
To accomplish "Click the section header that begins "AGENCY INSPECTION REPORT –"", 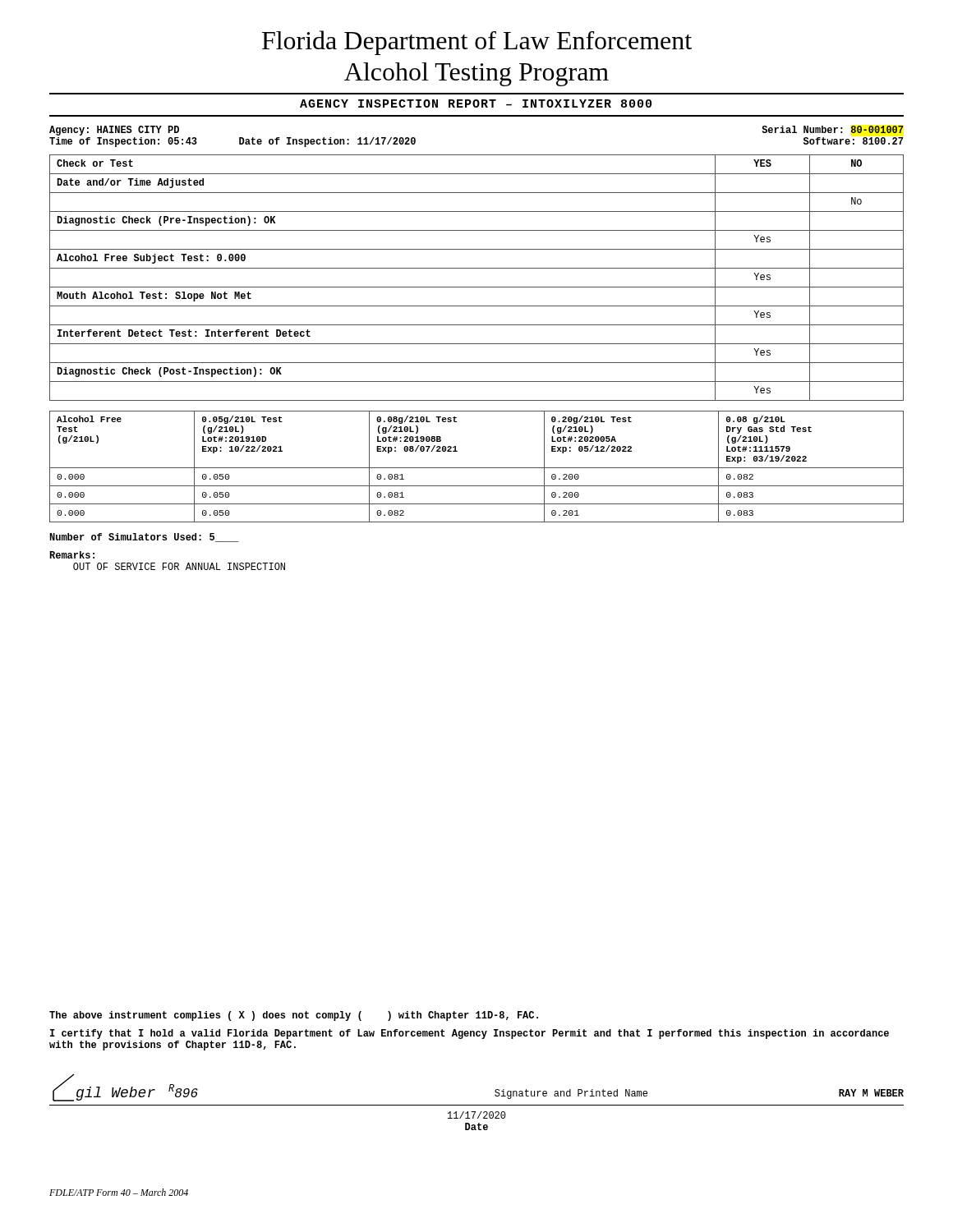I will (476, 105).
